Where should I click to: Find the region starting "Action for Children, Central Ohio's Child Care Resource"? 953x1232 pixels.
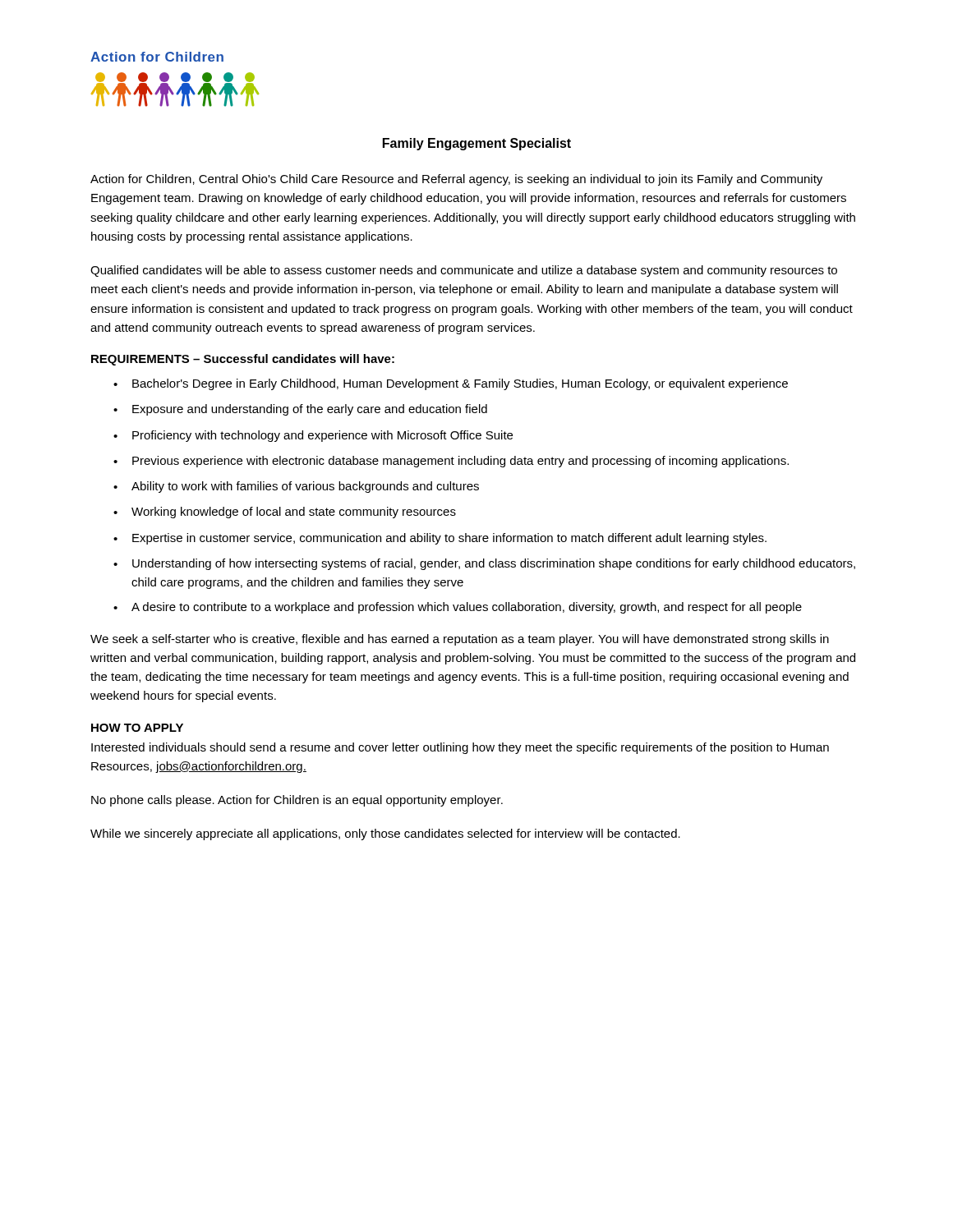coord(473,207)
